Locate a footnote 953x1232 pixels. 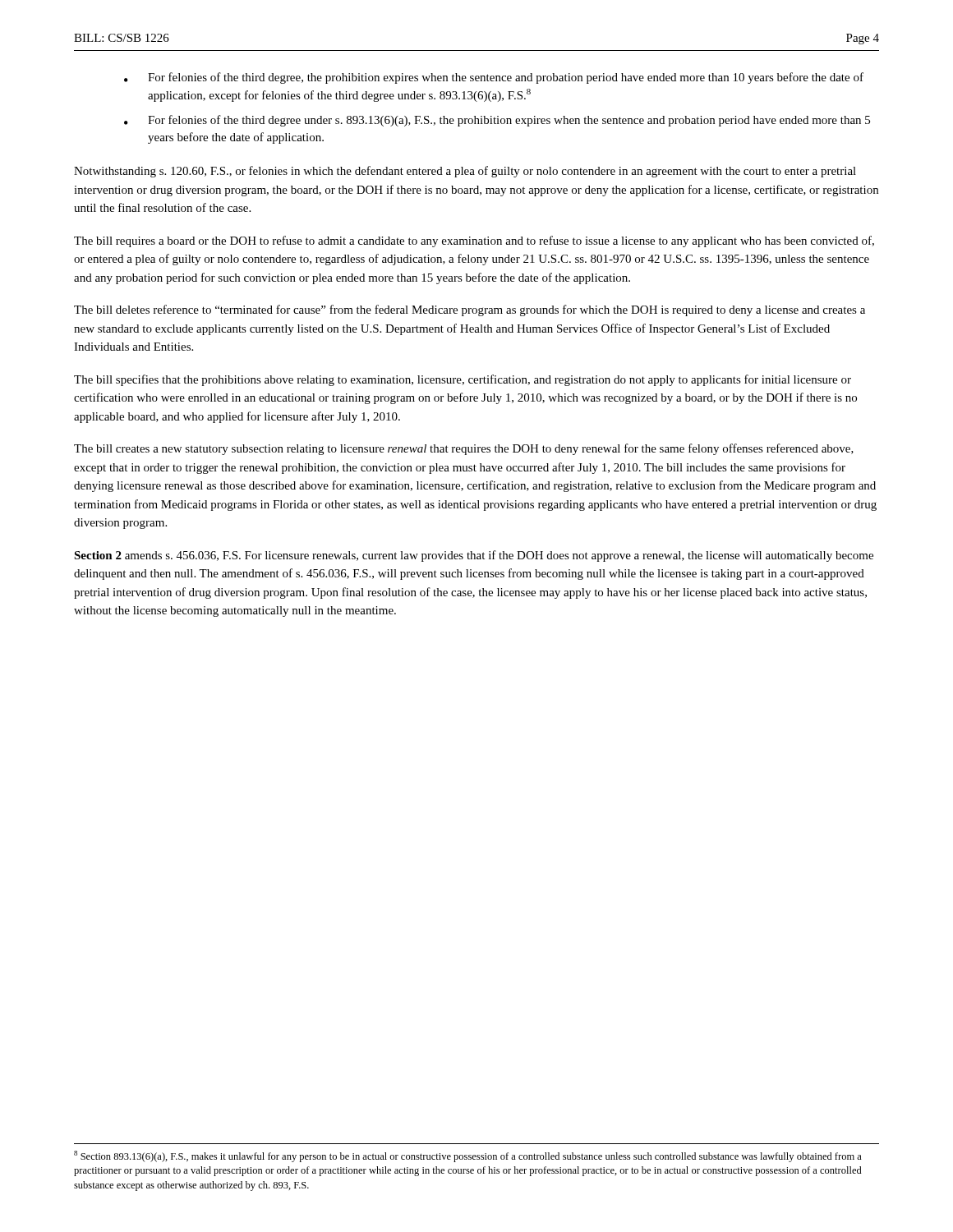click(476, 1171)
